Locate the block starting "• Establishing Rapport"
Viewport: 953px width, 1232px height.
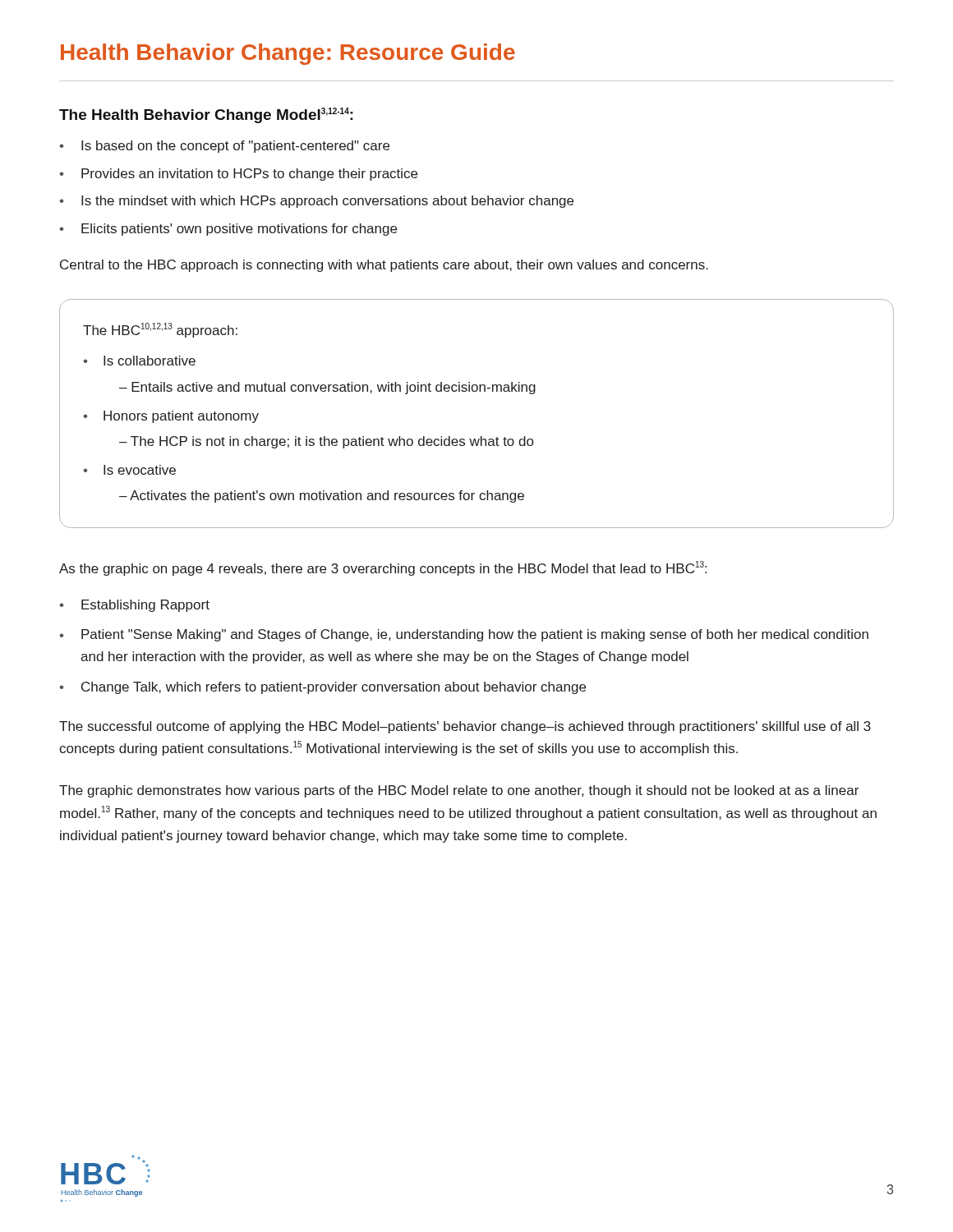pos(134,605)
